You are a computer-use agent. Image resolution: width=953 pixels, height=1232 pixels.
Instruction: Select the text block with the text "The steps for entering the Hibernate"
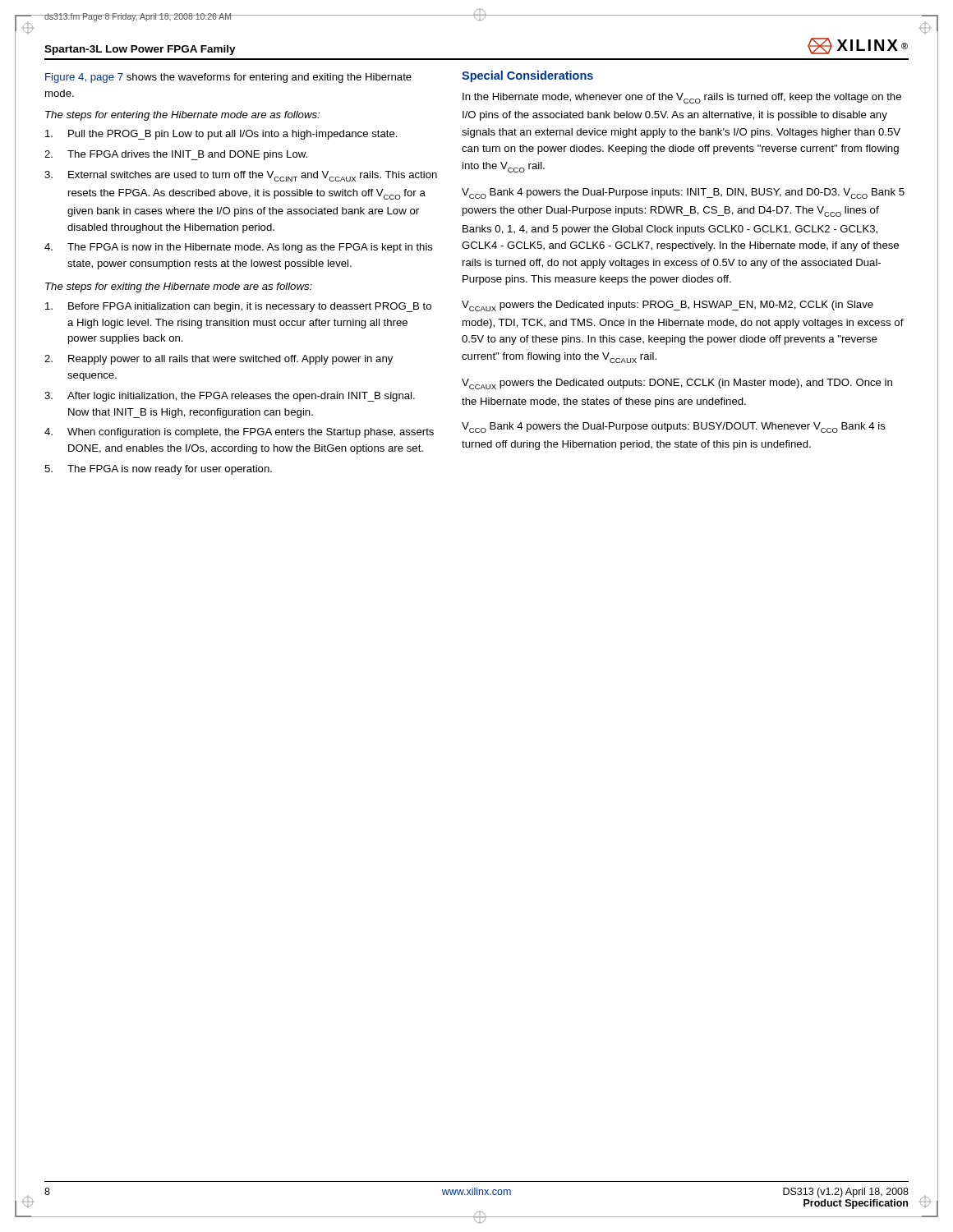pos(182,114)
